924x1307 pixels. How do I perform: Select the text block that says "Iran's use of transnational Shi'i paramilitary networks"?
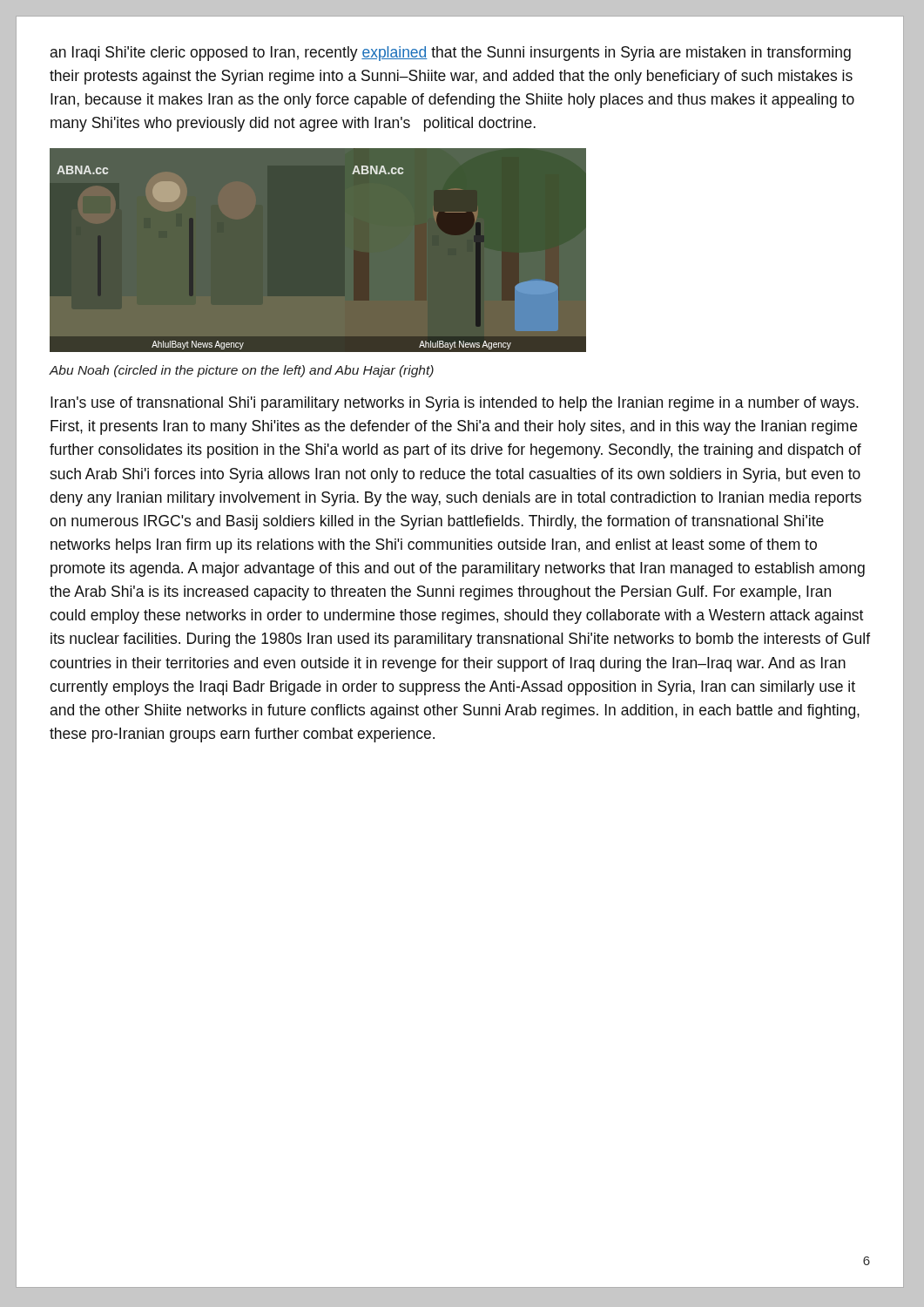click(x=460, y=568)
